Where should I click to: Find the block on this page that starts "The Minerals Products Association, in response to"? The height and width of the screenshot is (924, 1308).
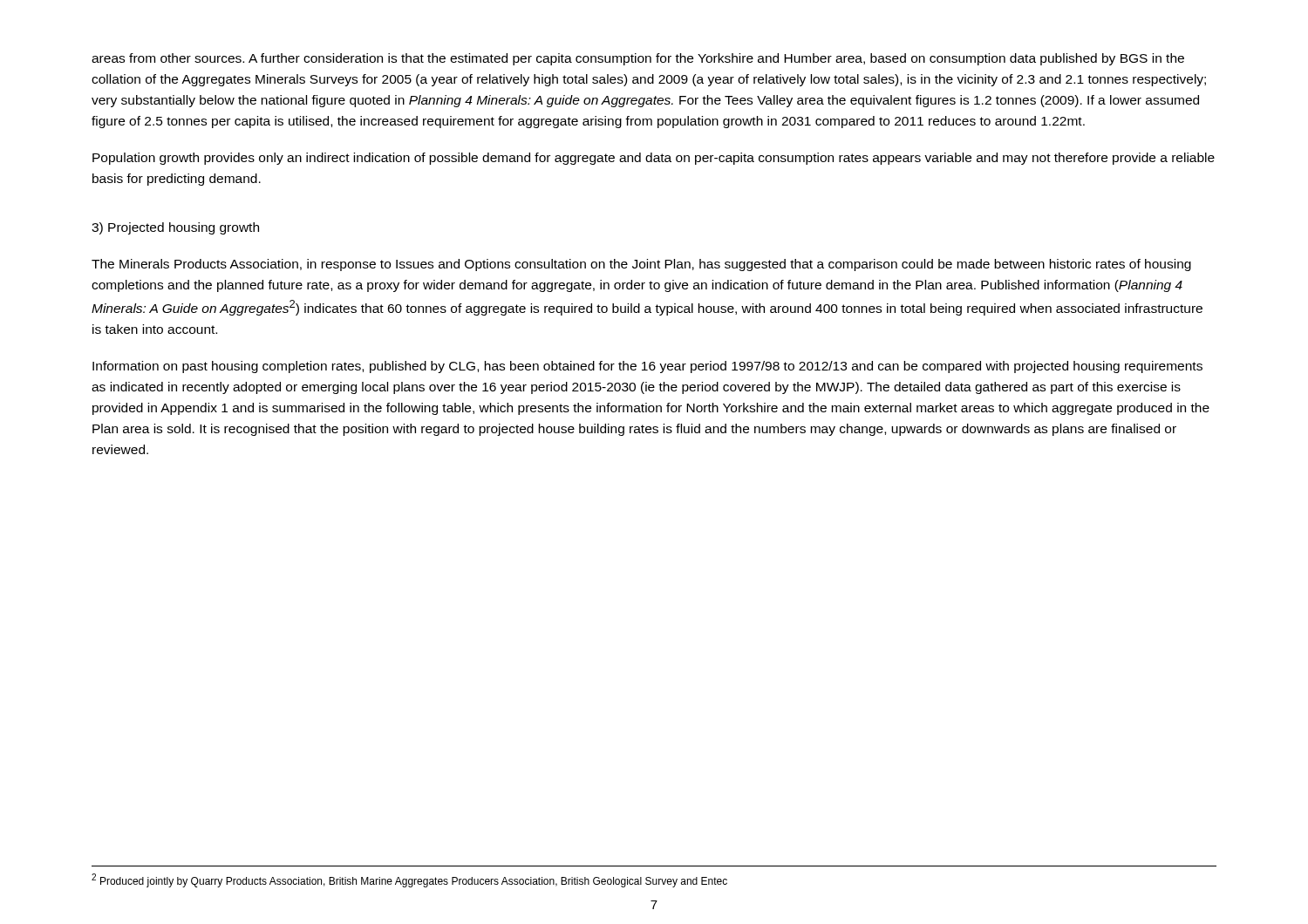coord(647,297)
